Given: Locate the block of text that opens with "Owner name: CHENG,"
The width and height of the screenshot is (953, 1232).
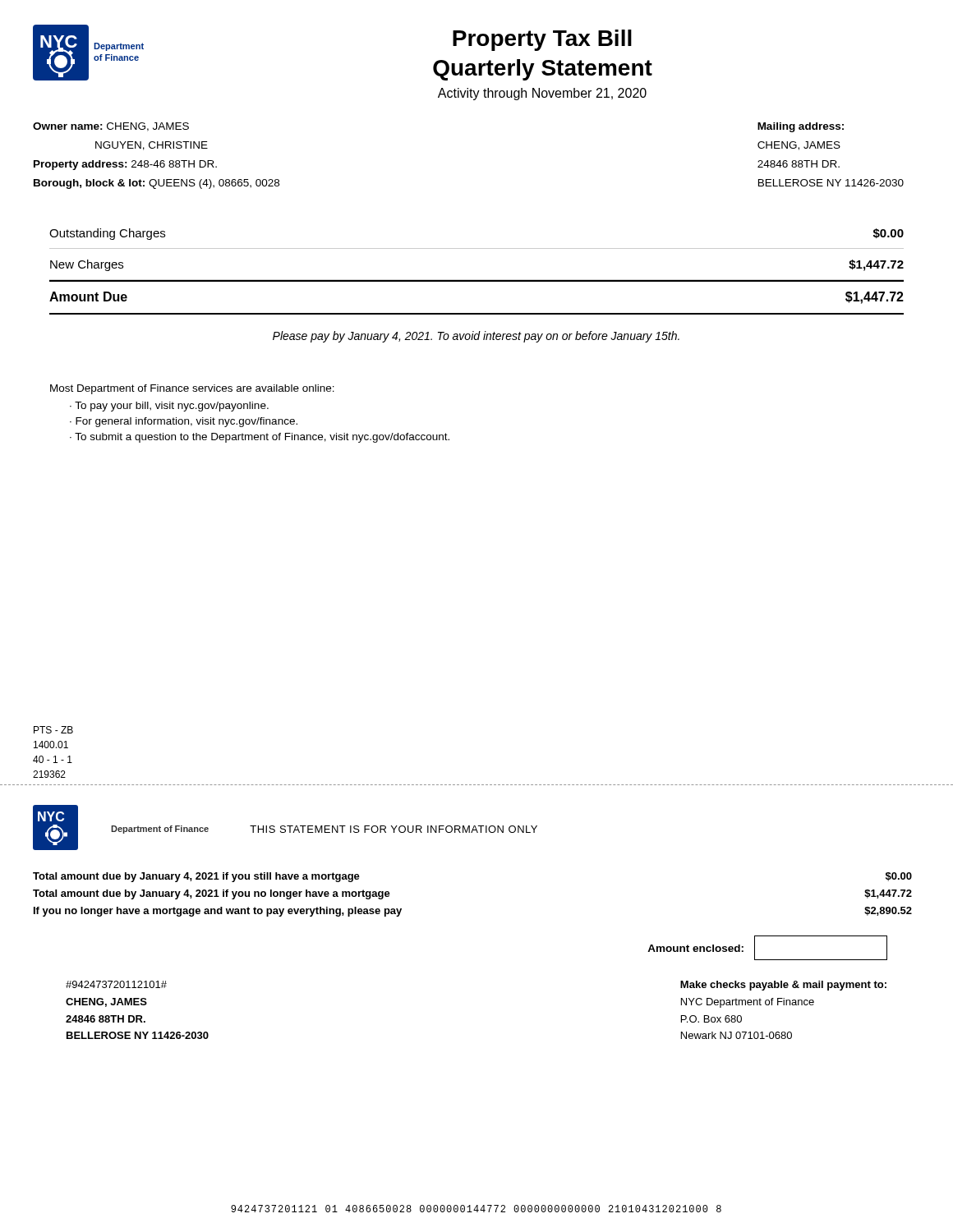Looking at the screenshot, I should 156,154.
